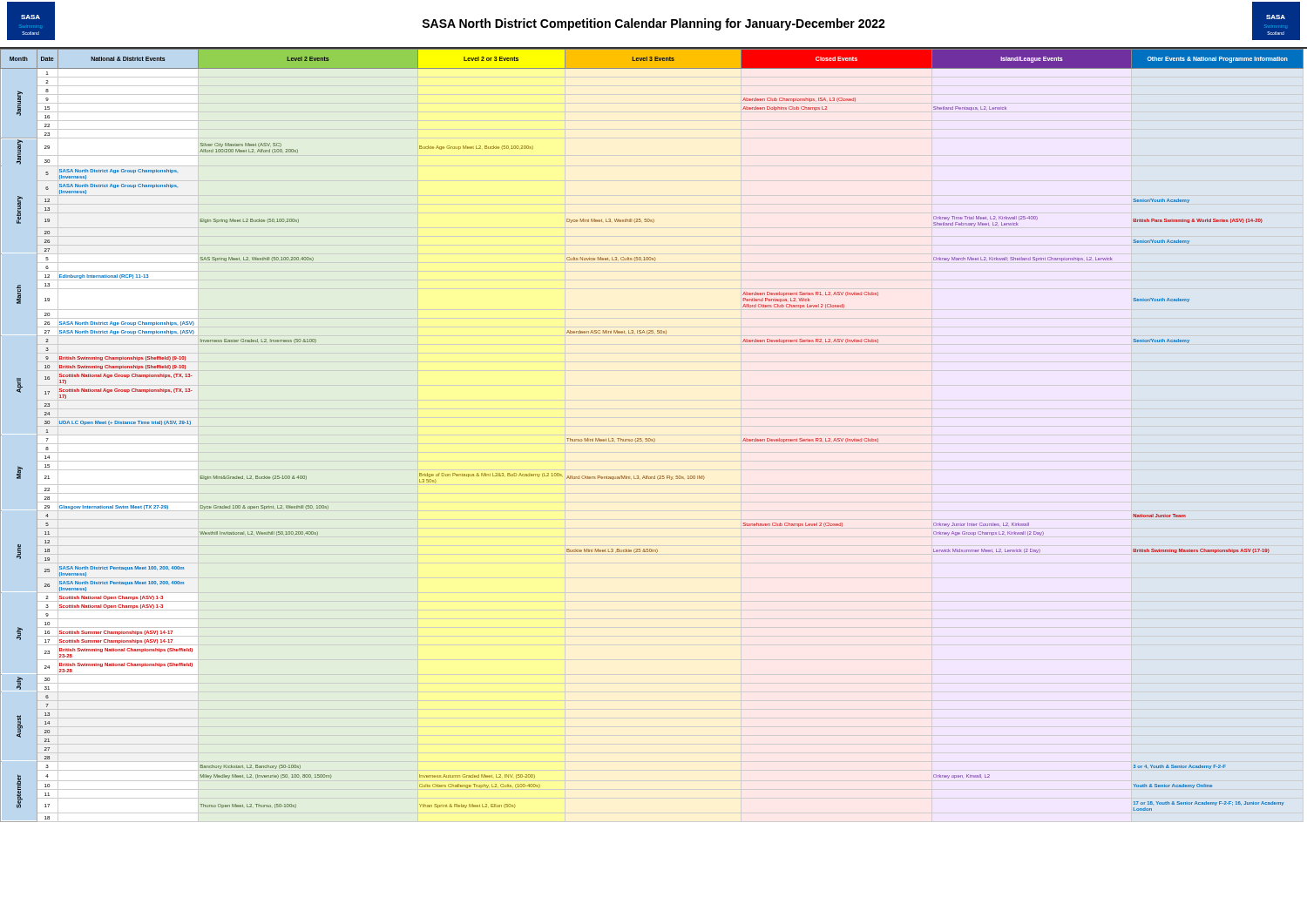Locate the table with the text "Island/League Events"
Image resolution: width=1307 pixels, height=924 pixels.
pos(654,435)
